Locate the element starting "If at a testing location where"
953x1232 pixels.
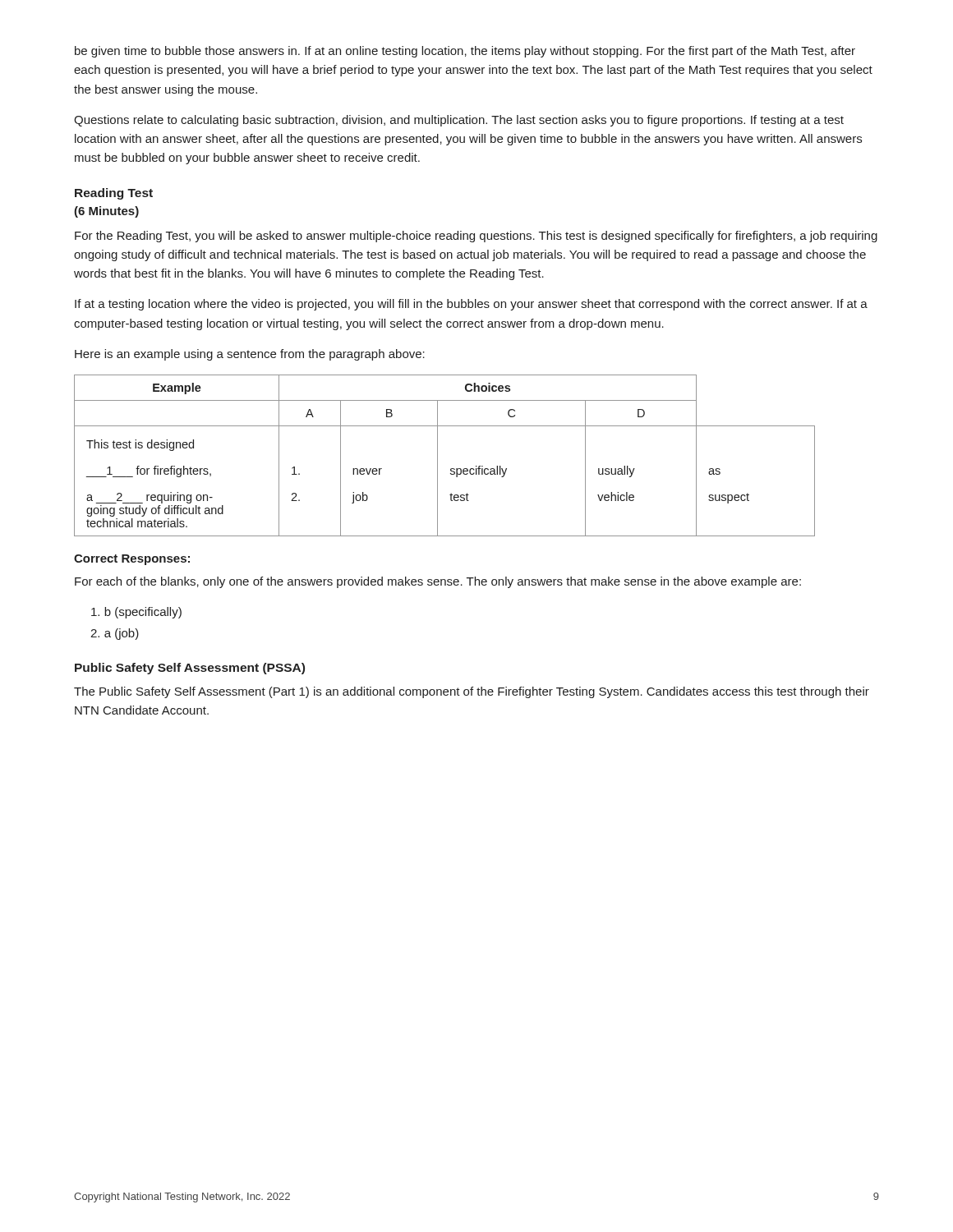tap(476, 313)
